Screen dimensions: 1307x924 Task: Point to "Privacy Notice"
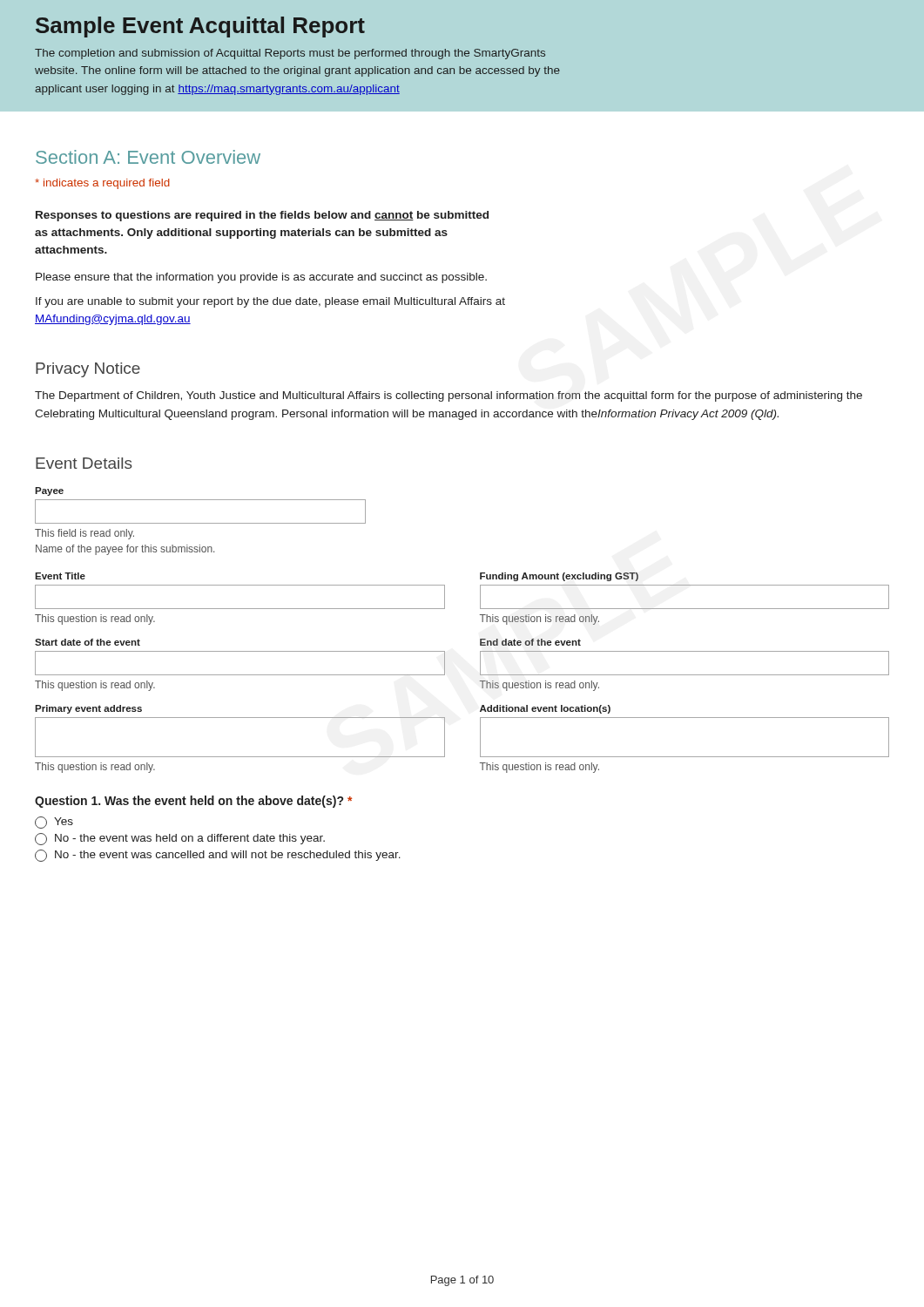click(88, 370)
